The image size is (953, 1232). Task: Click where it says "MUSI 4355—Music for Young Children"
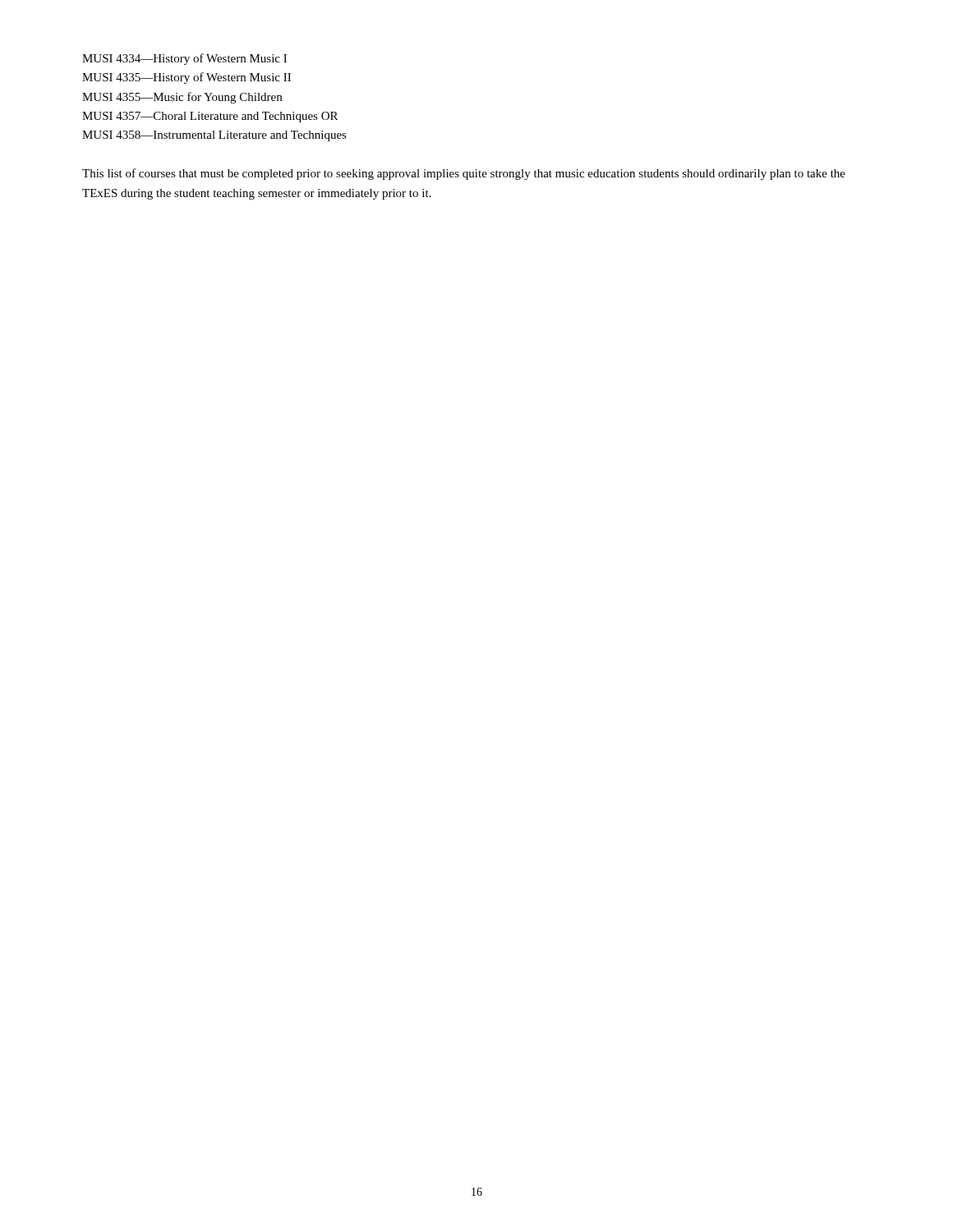[182, 97]
